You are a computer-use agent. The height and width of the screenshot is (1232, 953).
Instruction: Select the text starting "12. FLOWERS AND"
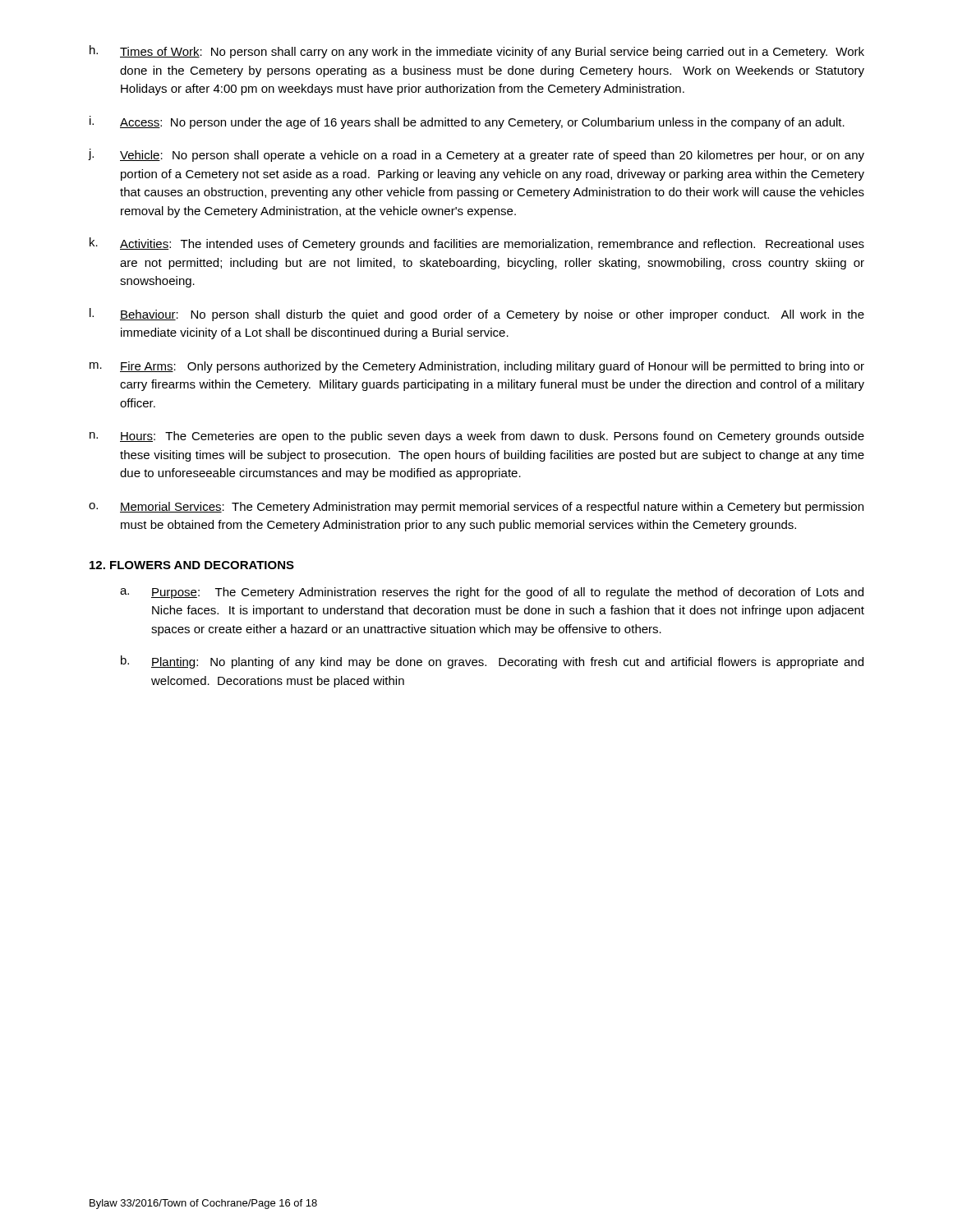tap(191, 564)
